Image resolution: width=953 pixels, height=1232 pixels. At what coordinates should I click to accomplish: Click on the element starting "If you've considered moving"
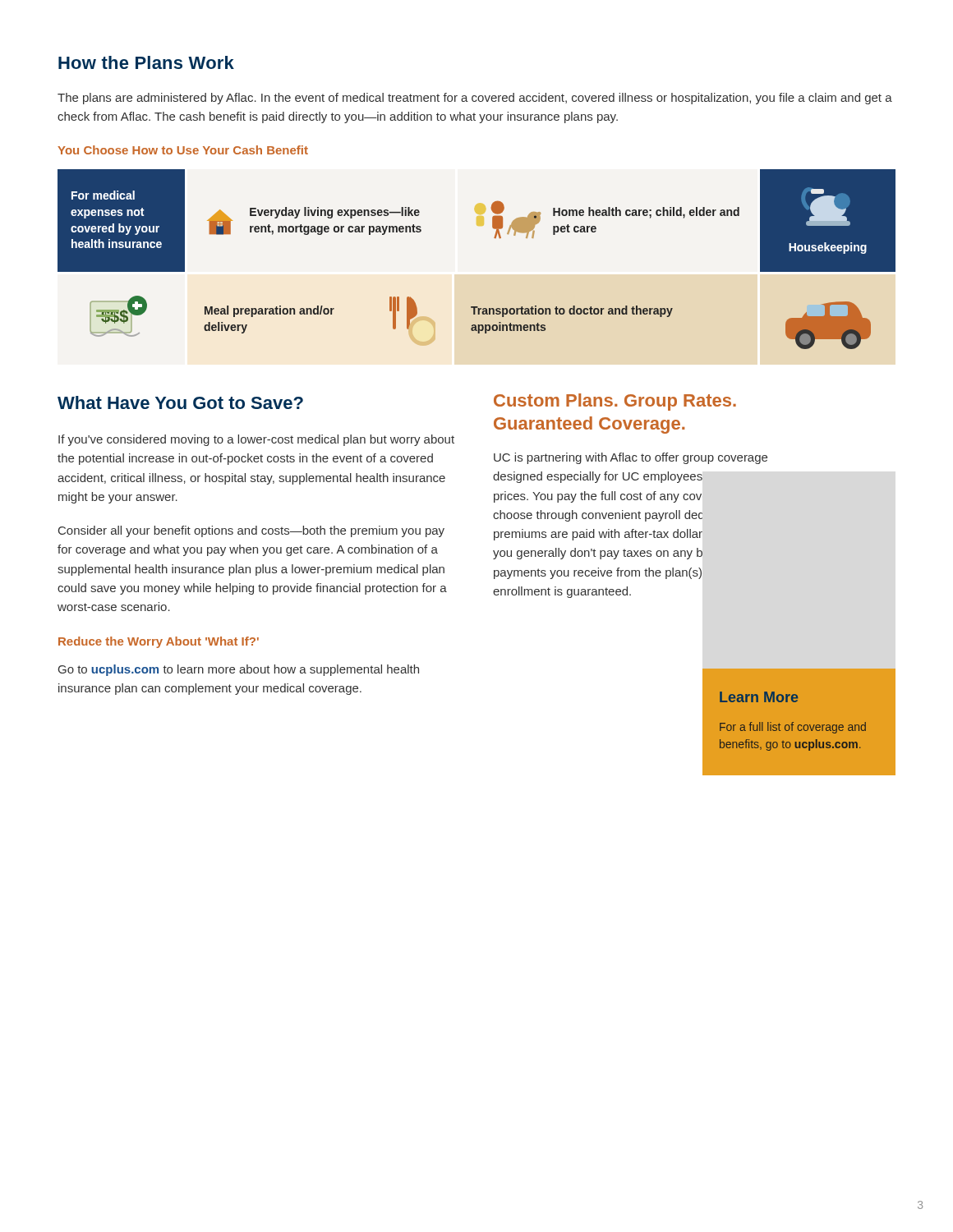click(x=256, y=468)
